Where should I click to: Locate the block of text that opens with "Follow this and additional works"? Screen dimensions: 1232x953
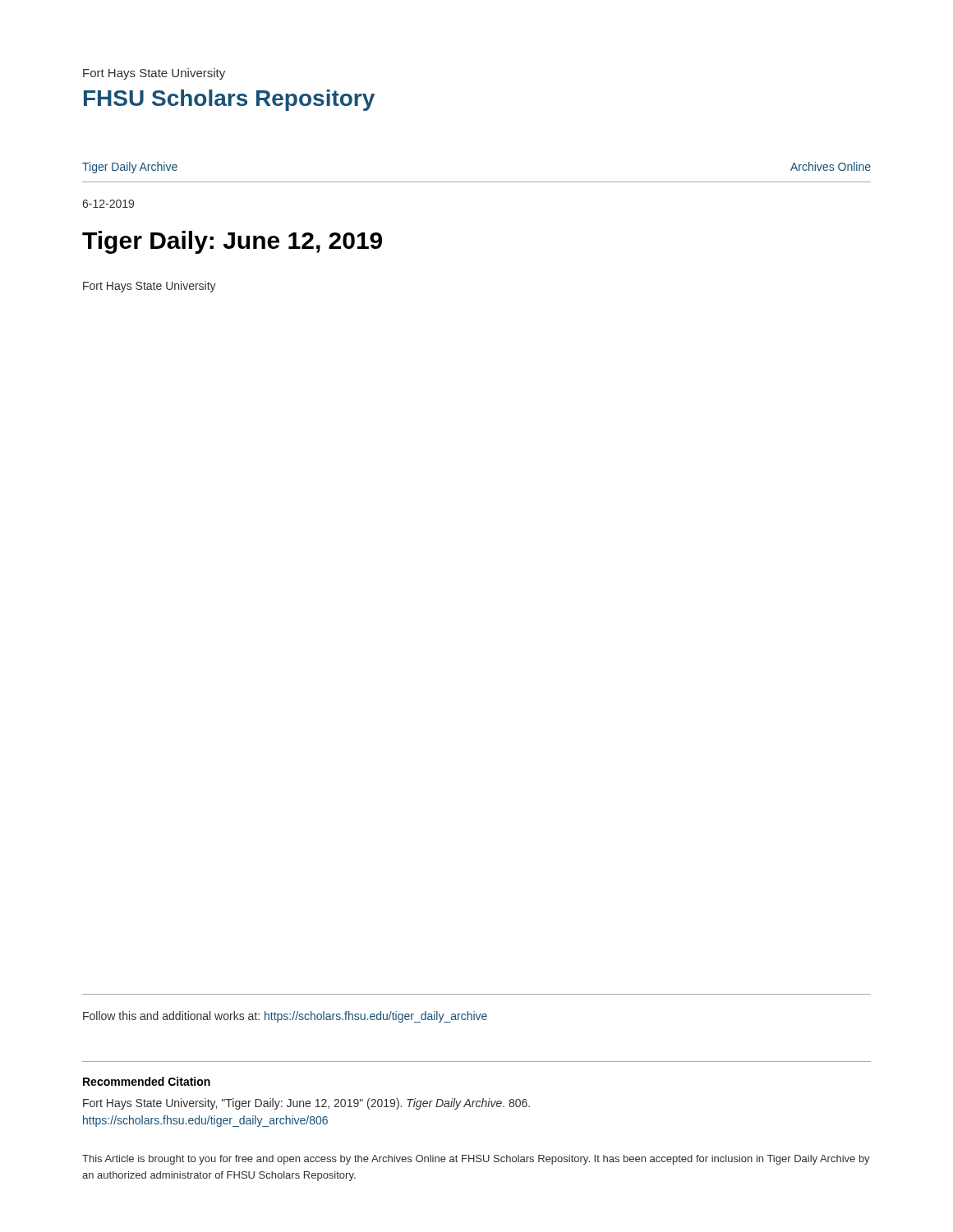[x=285, y=1016]
